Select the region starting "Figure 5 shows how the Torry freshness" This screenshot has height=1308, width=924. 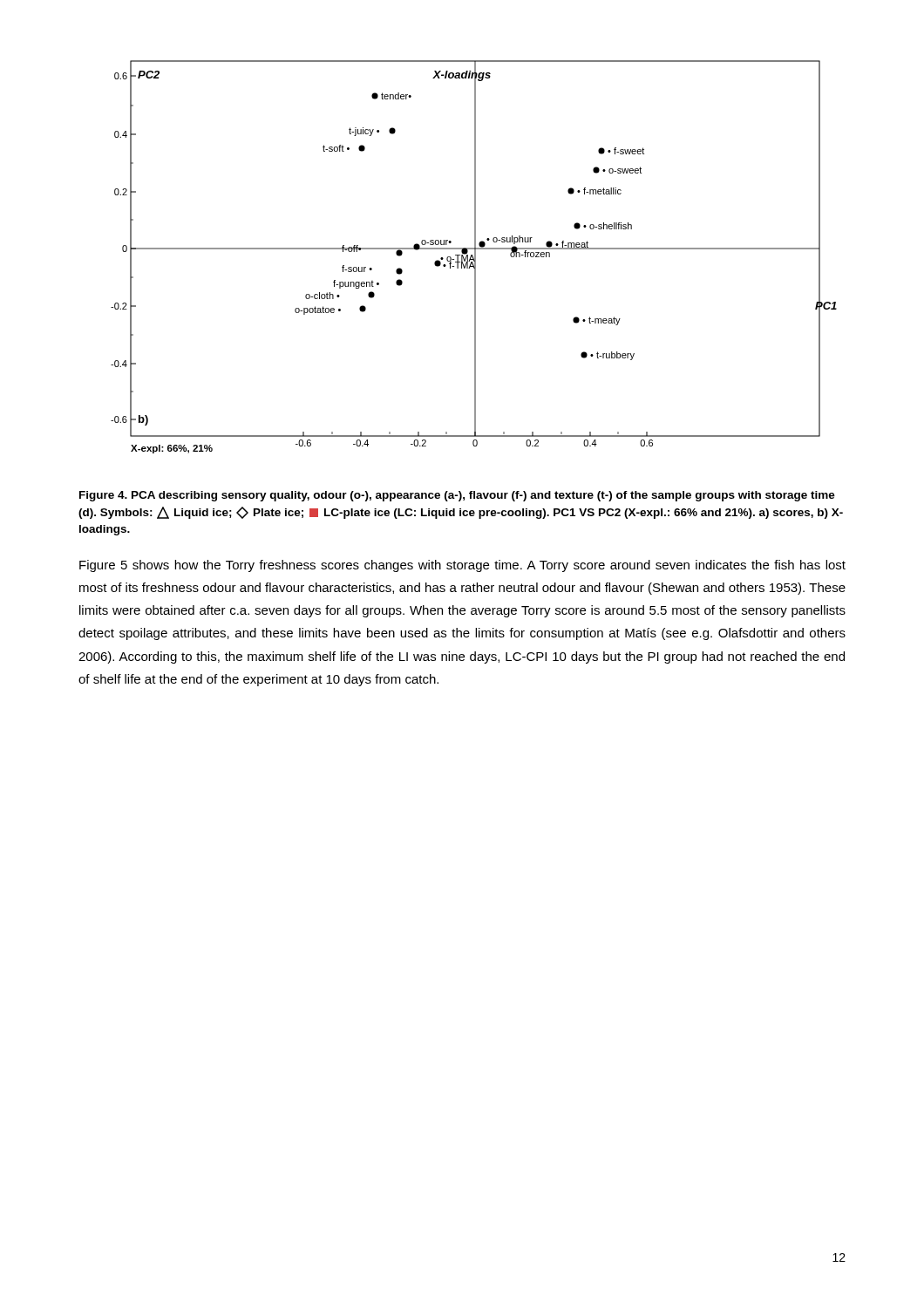tap(462, 622)
